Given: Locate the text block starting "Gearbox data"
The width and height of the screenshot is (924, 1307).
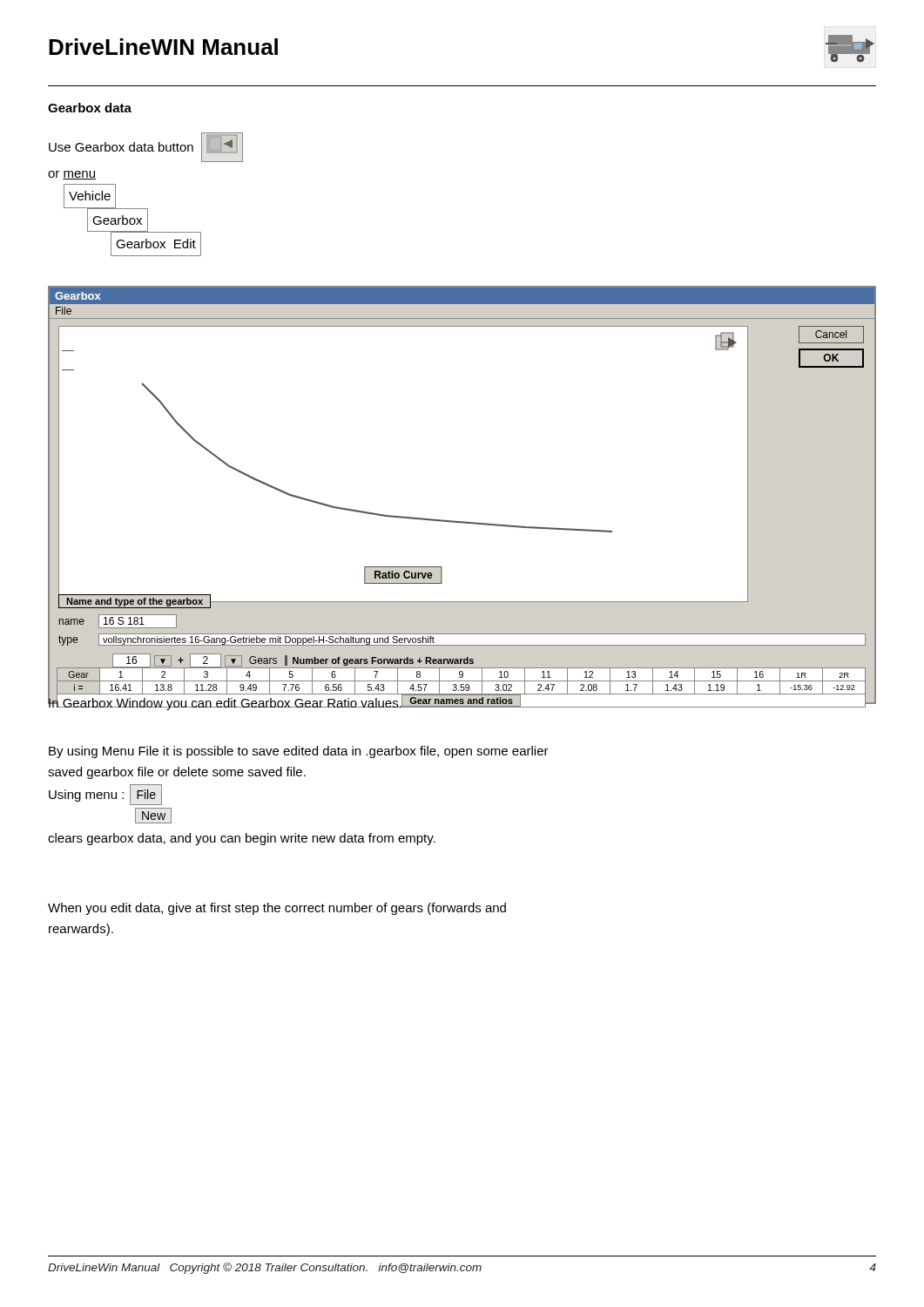Looking at the screenshot, I should pos(90,108).
